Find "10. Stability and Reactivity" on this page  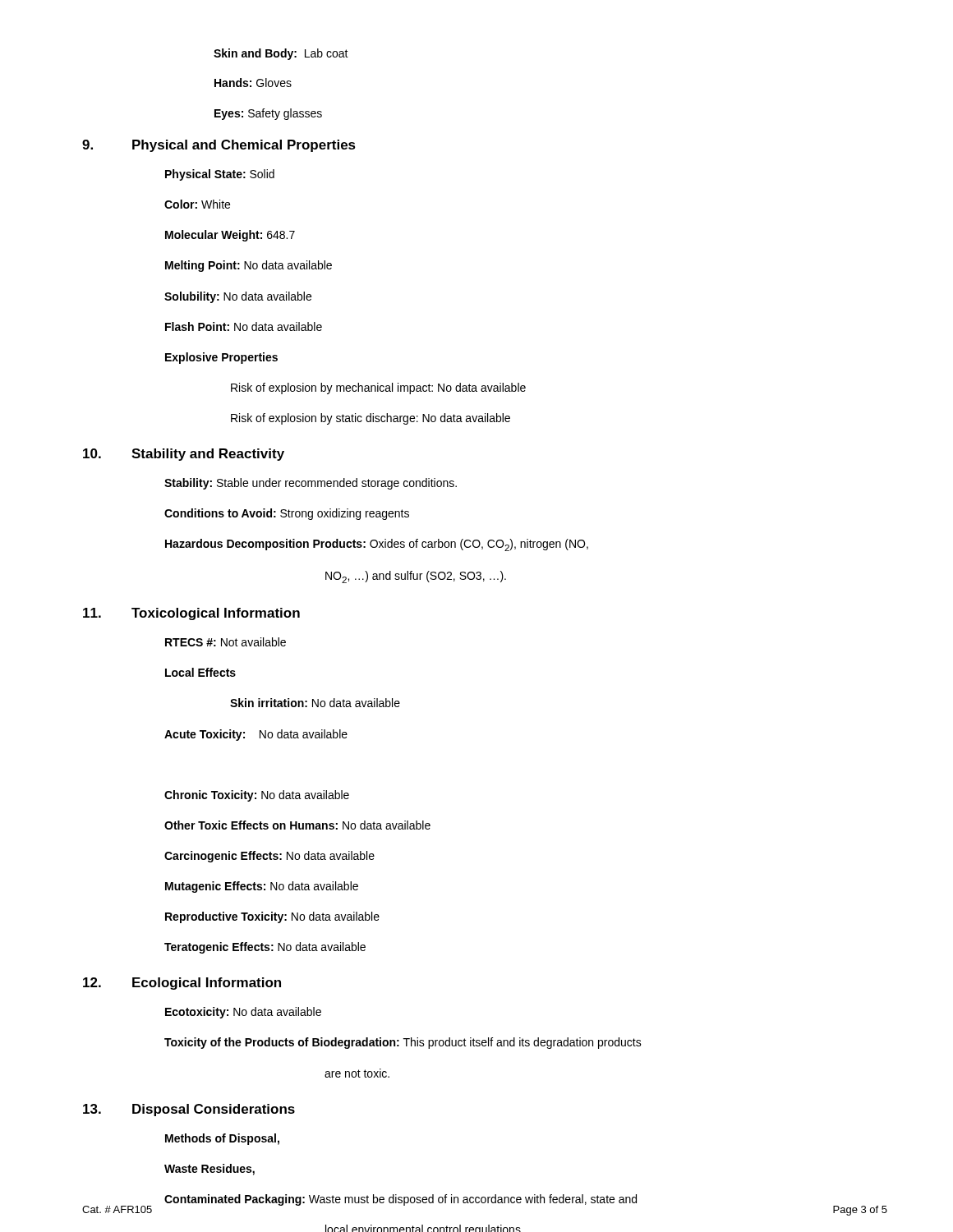tap(183, 454)
